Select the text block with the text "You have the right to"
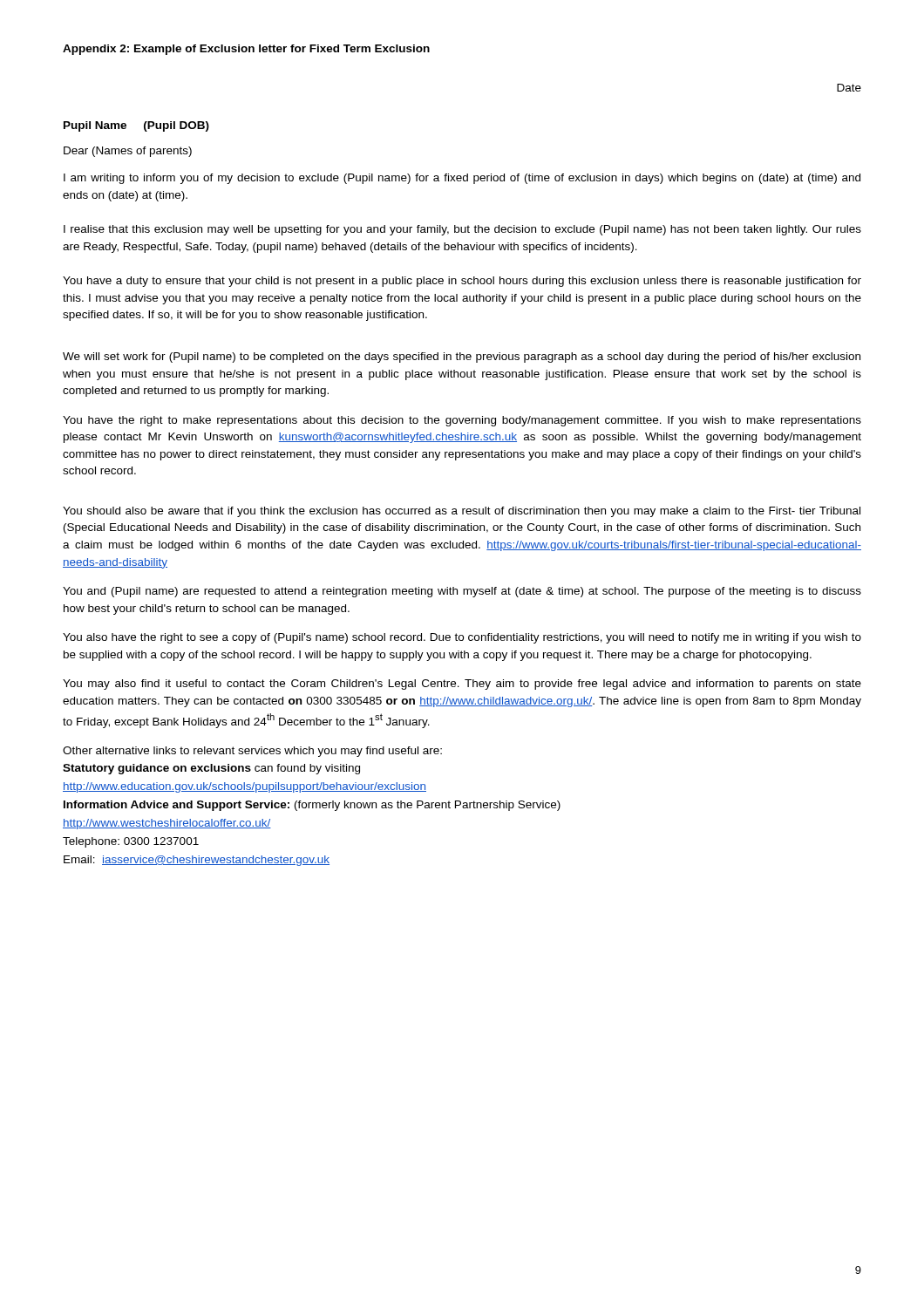The image size is (924, 1308). [462, 445]
